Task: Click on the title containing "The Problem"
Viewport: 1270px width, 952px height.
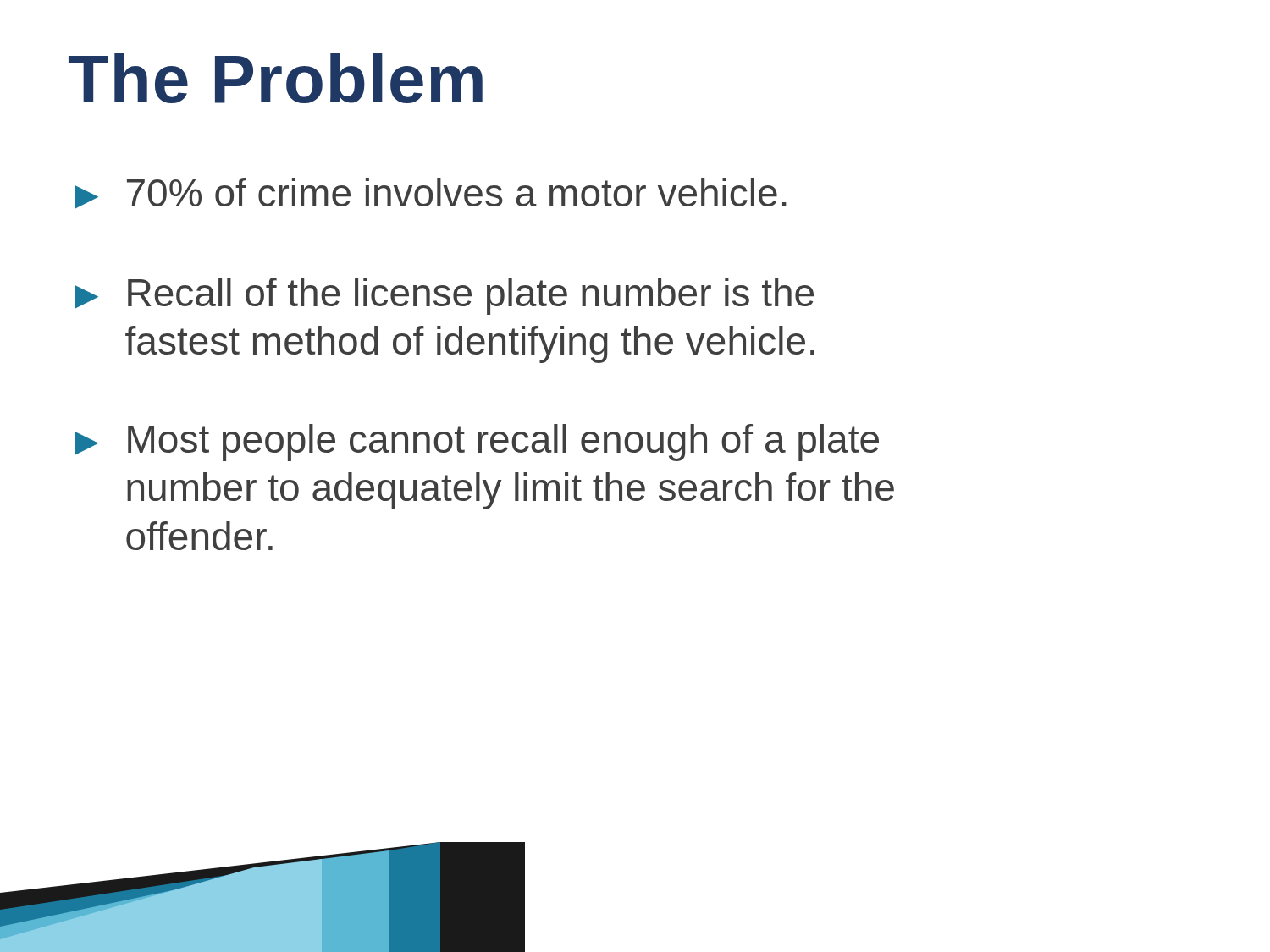Action: (277, 79)
